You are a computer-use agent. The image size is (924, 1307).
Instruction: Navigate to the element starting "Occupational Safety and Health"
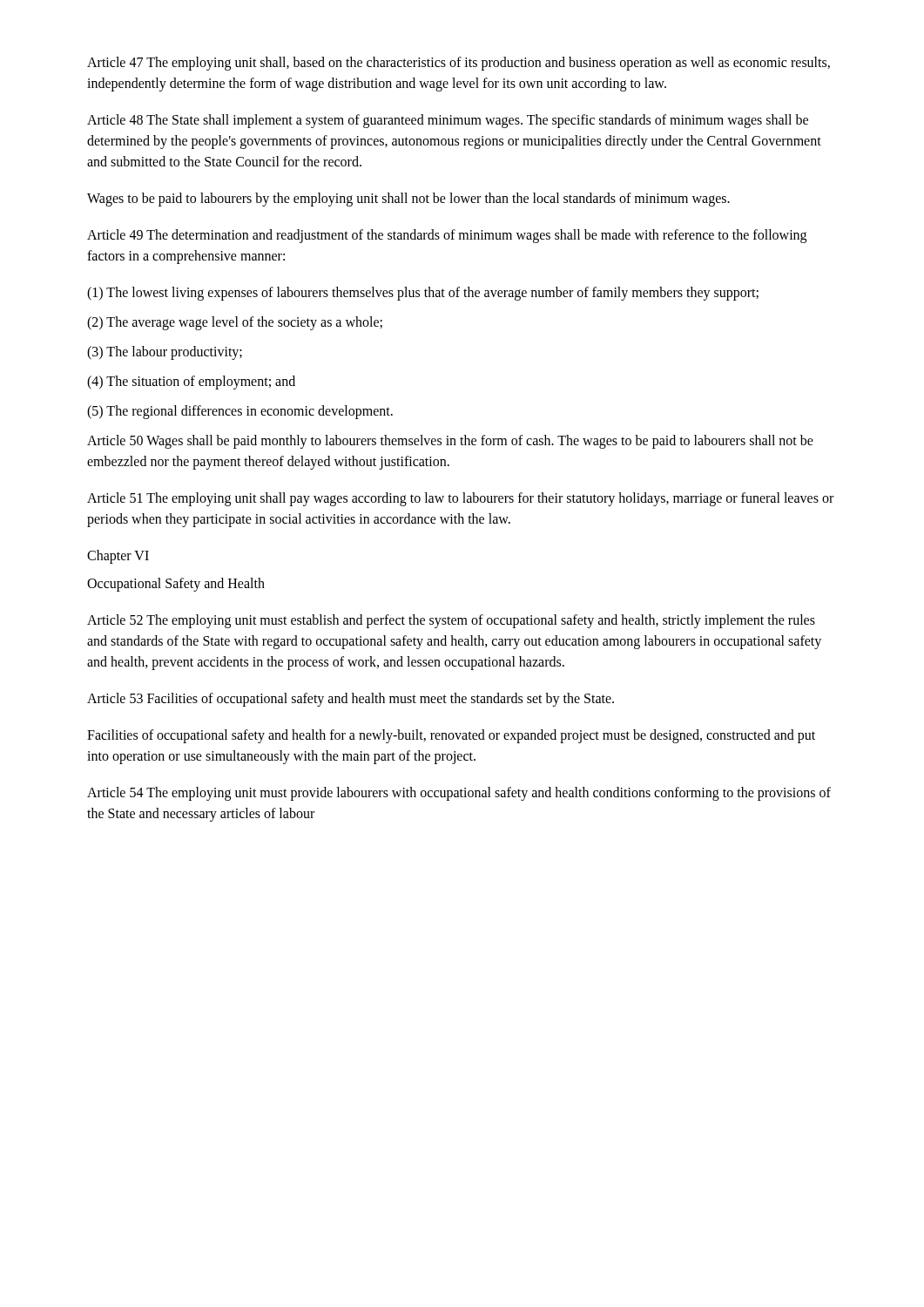(x=176, y=583)
